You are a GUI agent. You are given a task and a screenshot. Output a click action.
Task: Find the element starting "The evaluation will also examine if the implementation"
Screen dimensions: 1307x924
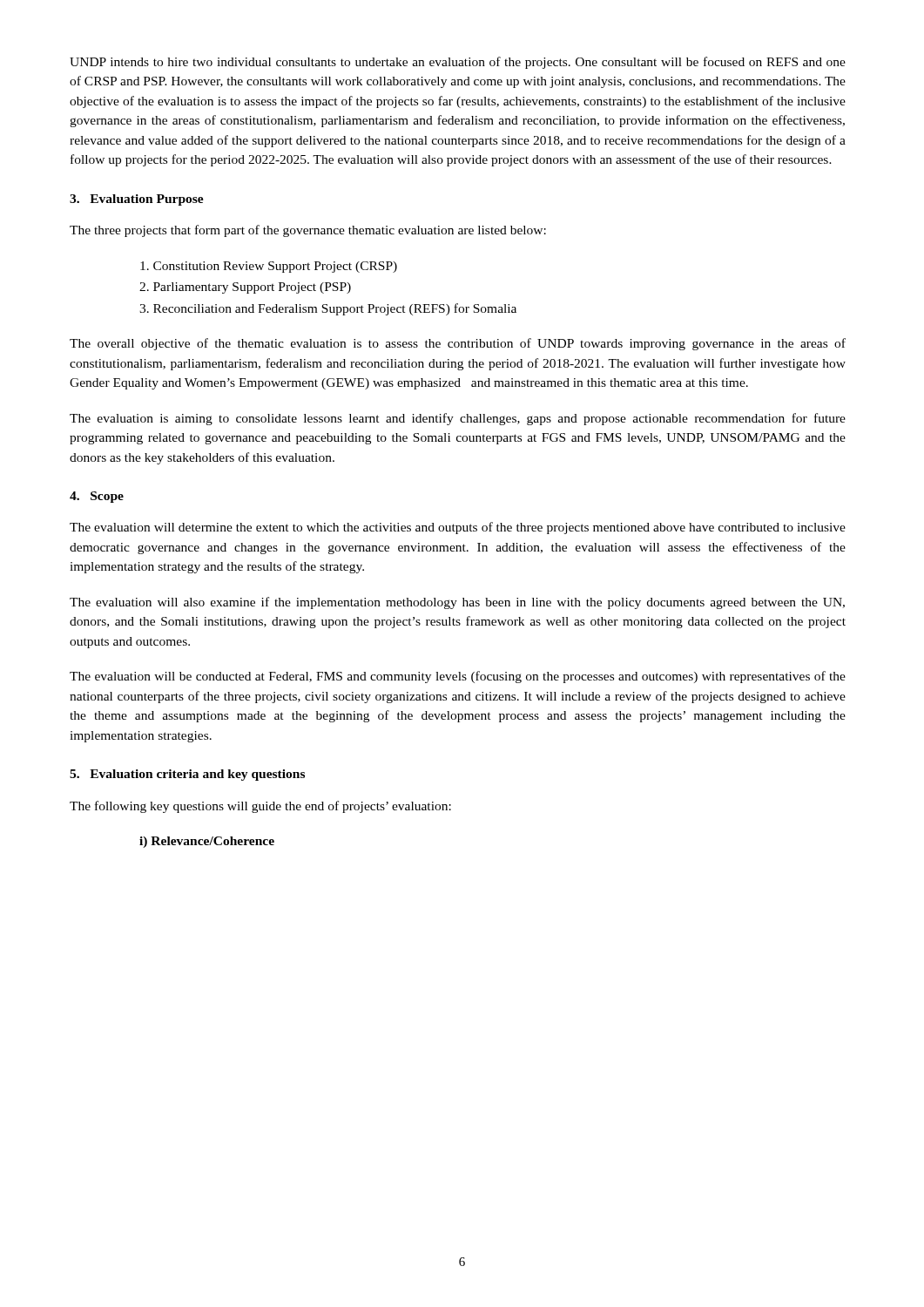pos(458,621)
